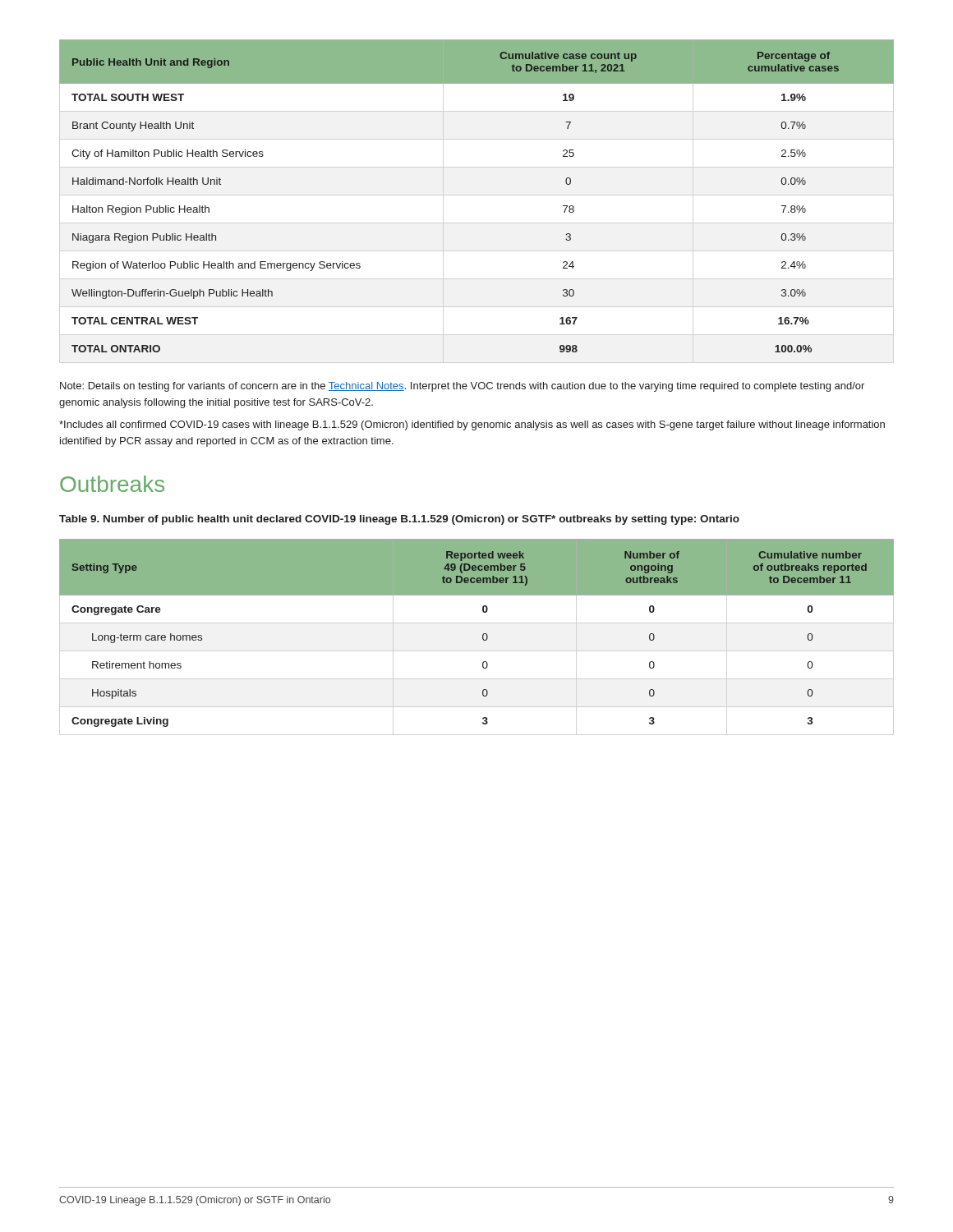Click a section header
This screenshot has width=953, height=1232.
[112, 484]
